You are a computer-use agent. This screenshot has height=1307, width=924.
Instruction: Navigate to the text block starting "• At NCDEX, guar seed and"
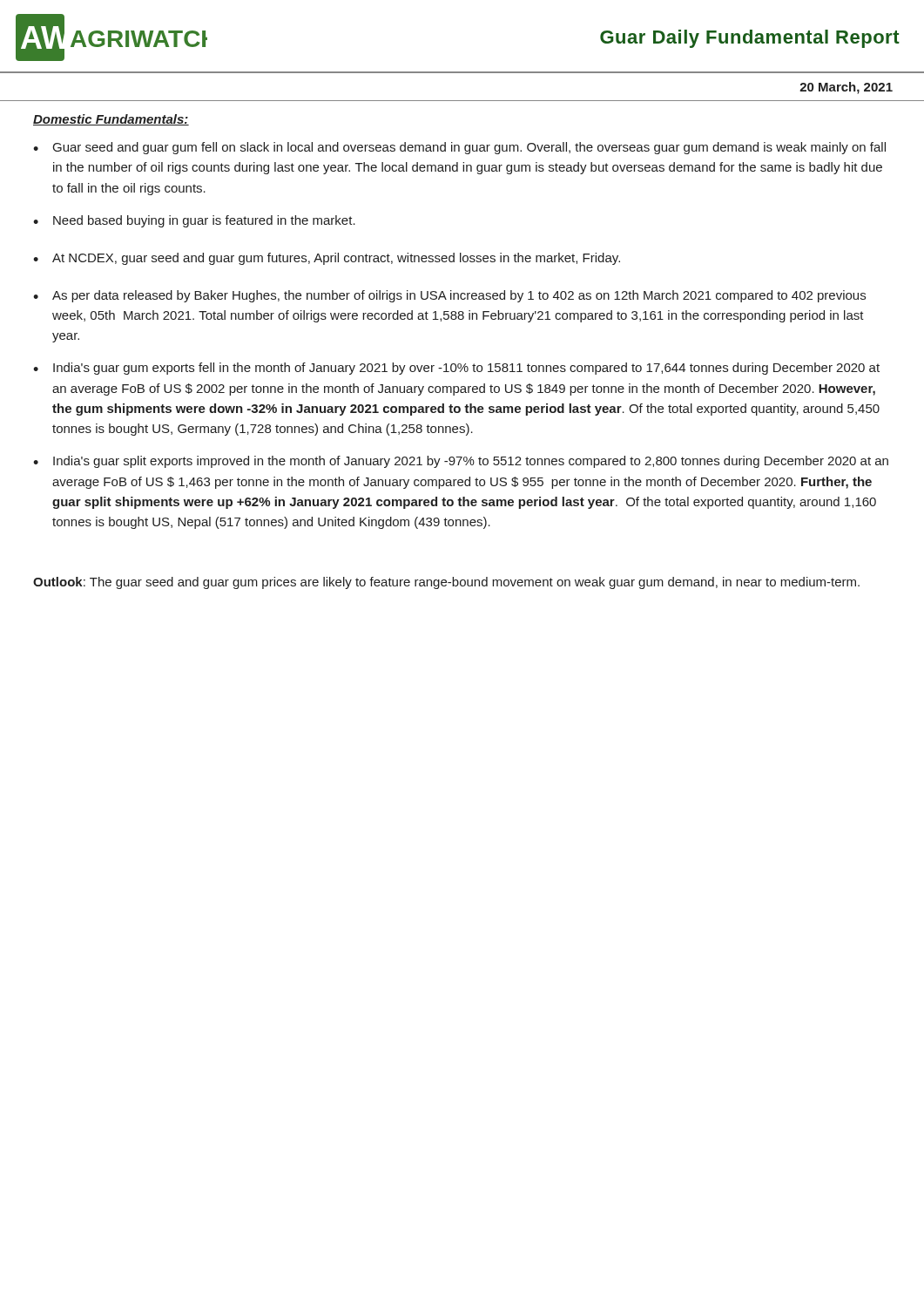[x=462, y=260]
